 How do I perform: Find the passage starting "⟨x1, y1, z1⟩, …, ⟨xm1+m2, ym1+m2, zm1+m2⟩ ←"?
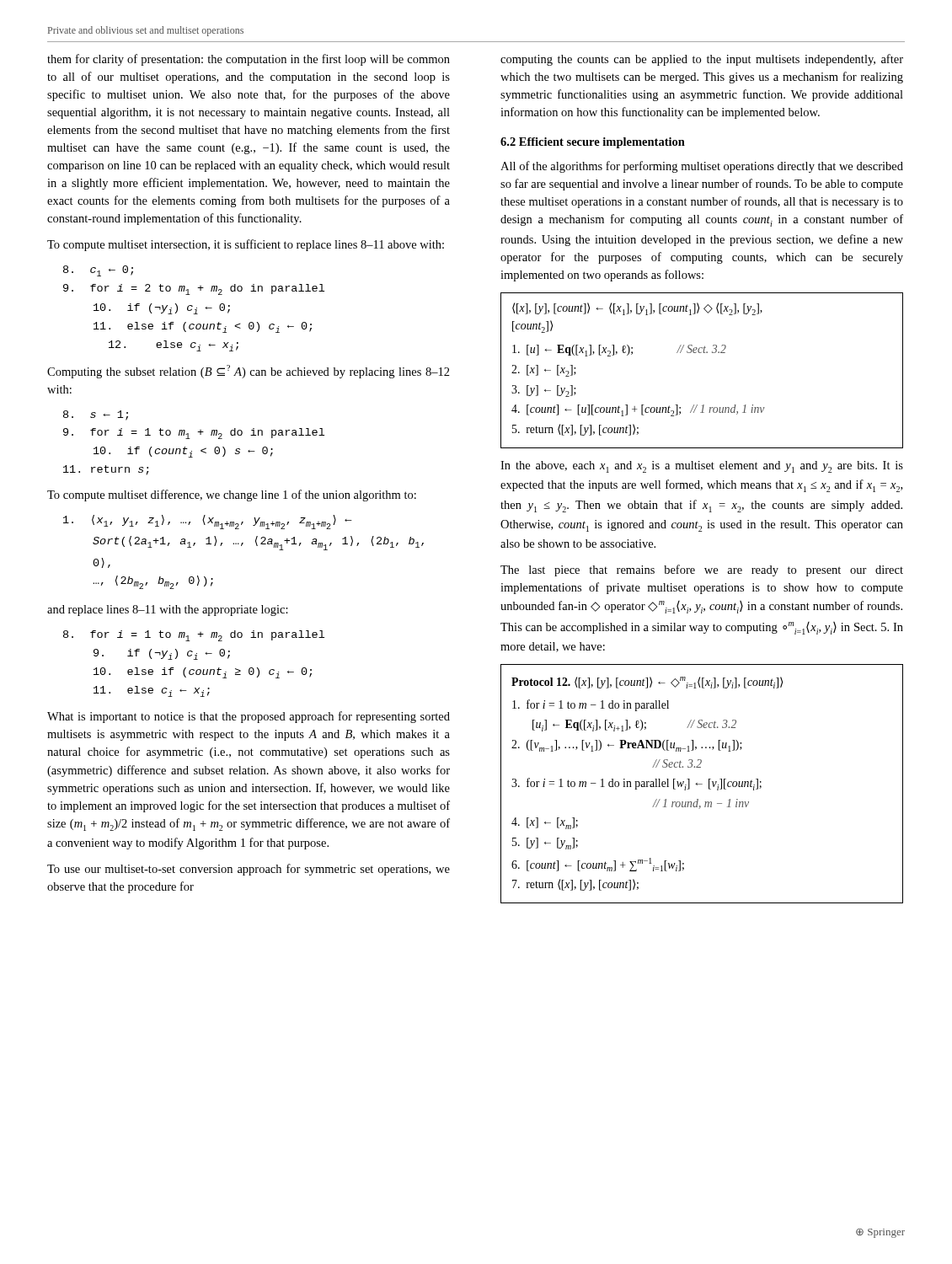(x=207, y=523)
